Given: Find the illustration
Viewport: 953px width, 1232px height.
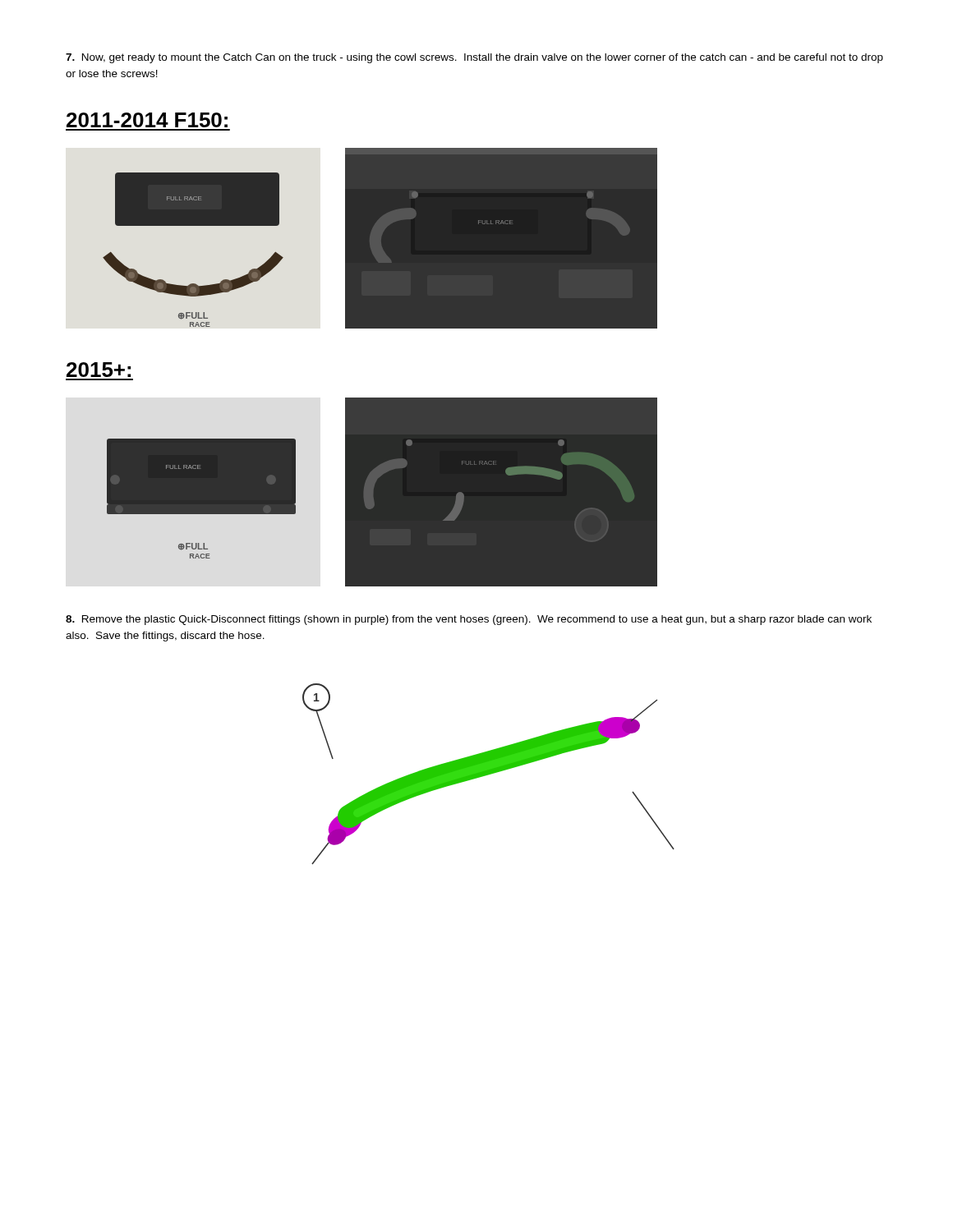Looking at the screenshot, I should pyautogui.click(x=476, y=775).
